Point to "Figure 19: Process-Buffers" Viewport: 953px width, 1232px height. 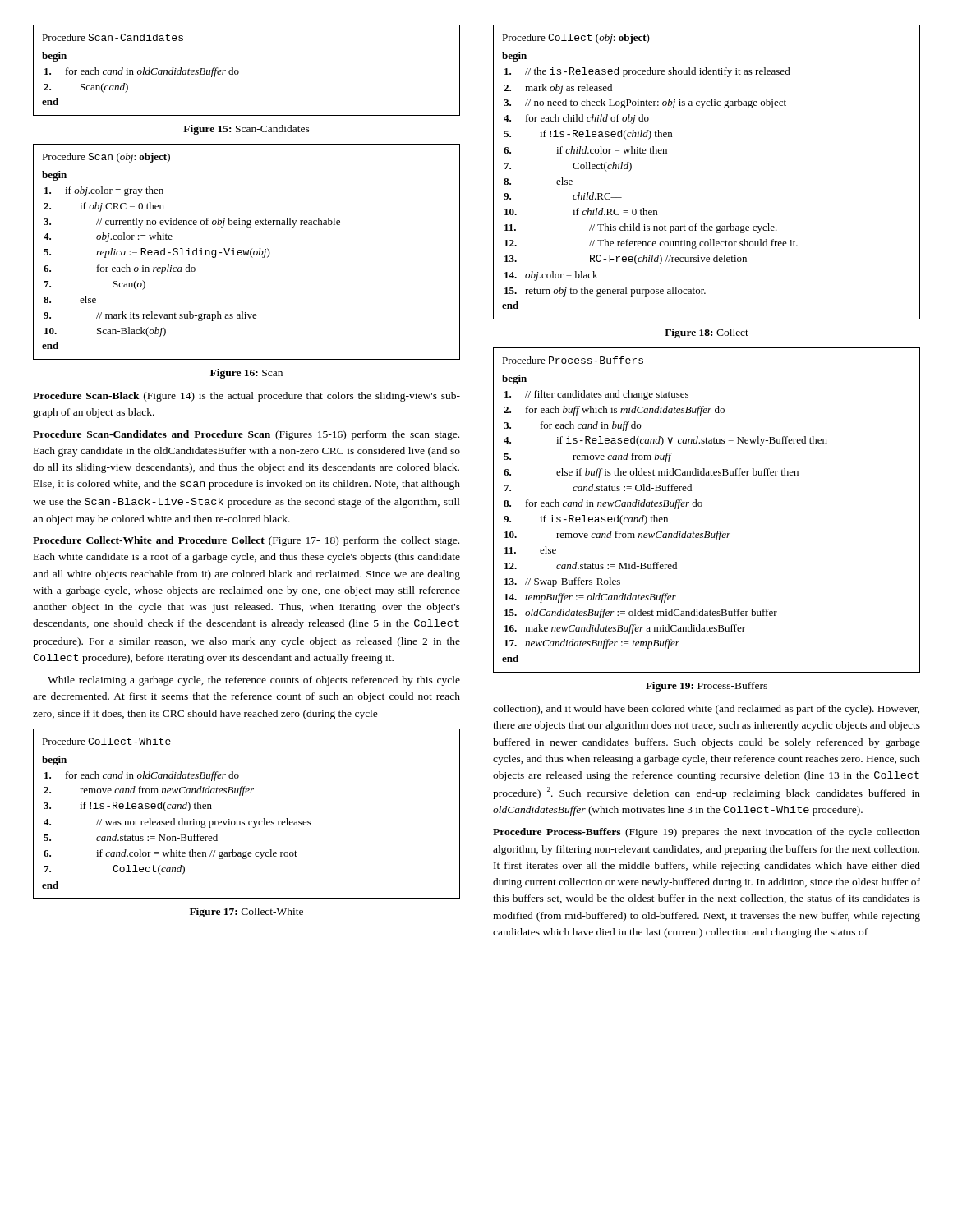coord(707,685)
